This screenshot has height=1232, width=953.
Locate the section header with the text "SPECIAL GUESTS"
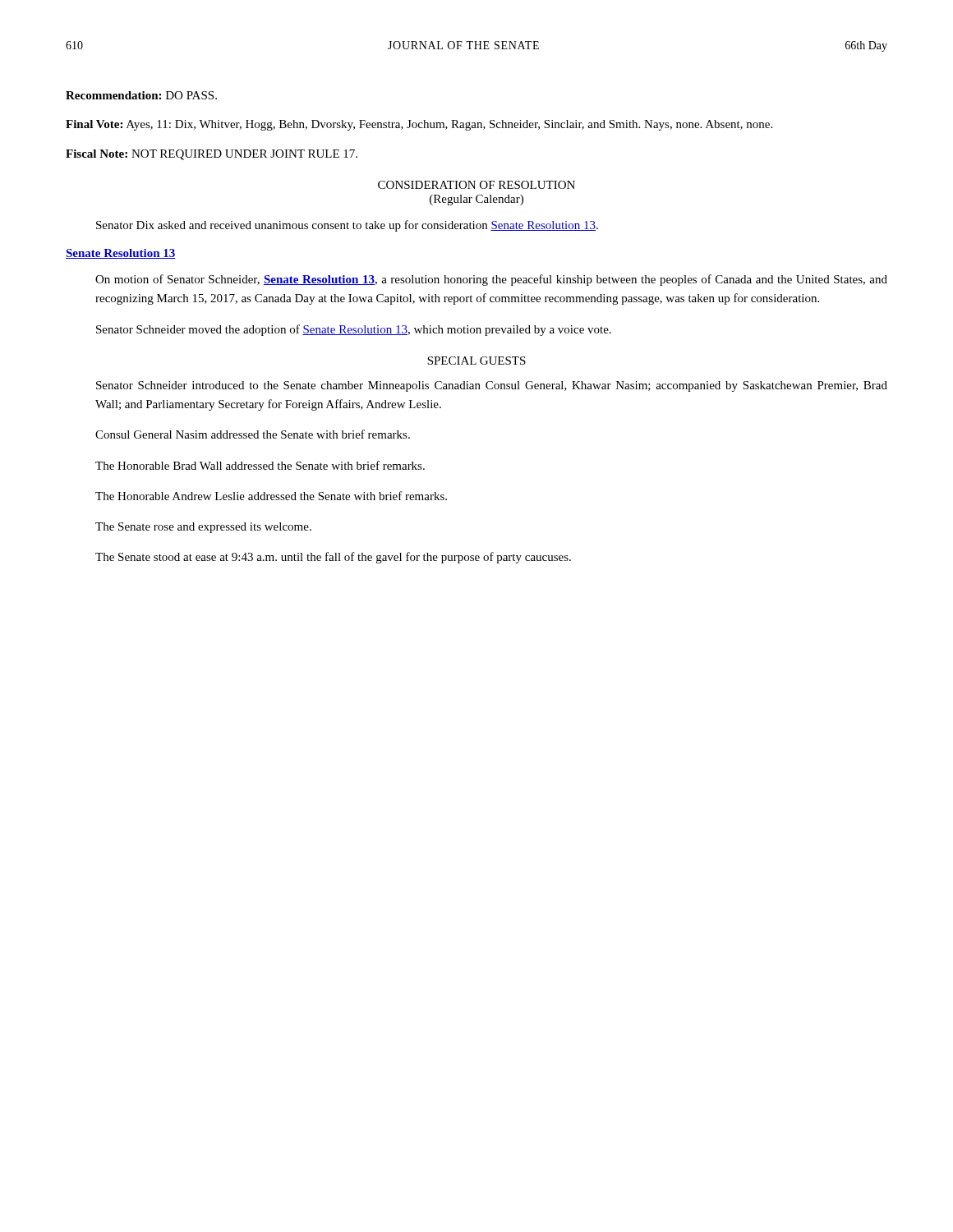pos(476,360)
